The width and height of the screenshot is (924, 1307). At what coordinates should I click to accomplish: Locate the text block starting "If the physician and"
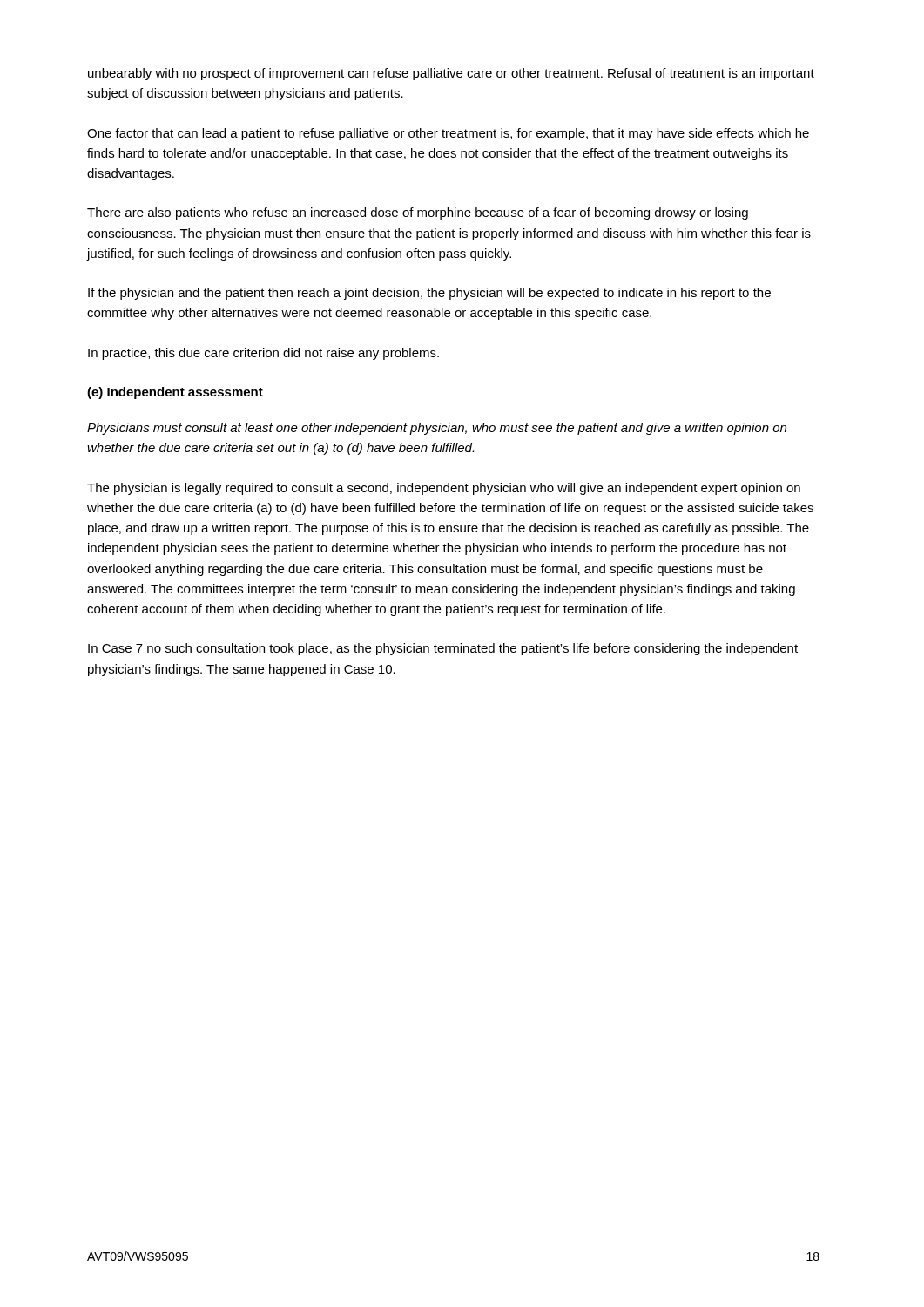click(429, 302)
